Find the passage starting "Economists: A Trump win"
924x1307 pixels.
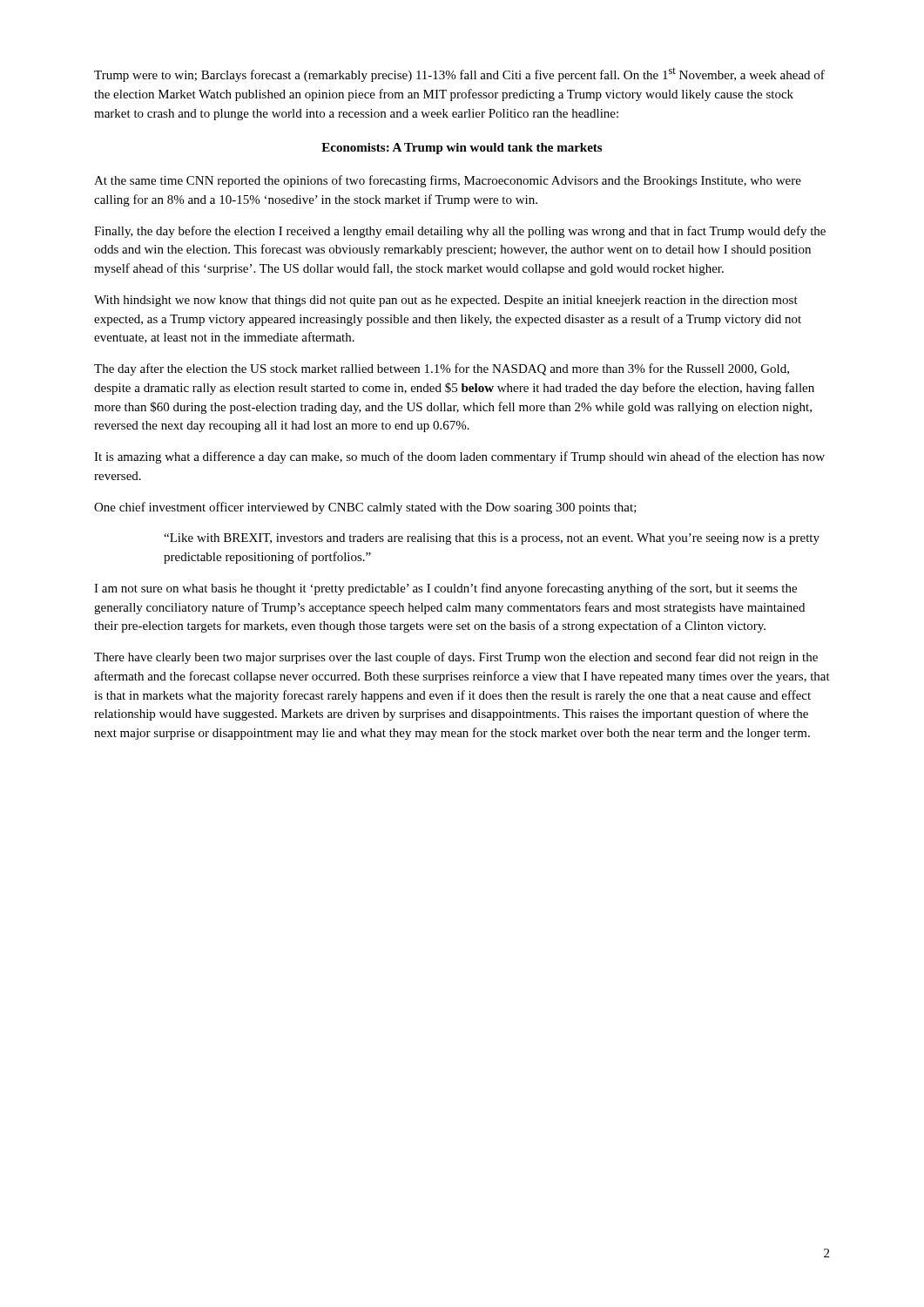[462, 147]
